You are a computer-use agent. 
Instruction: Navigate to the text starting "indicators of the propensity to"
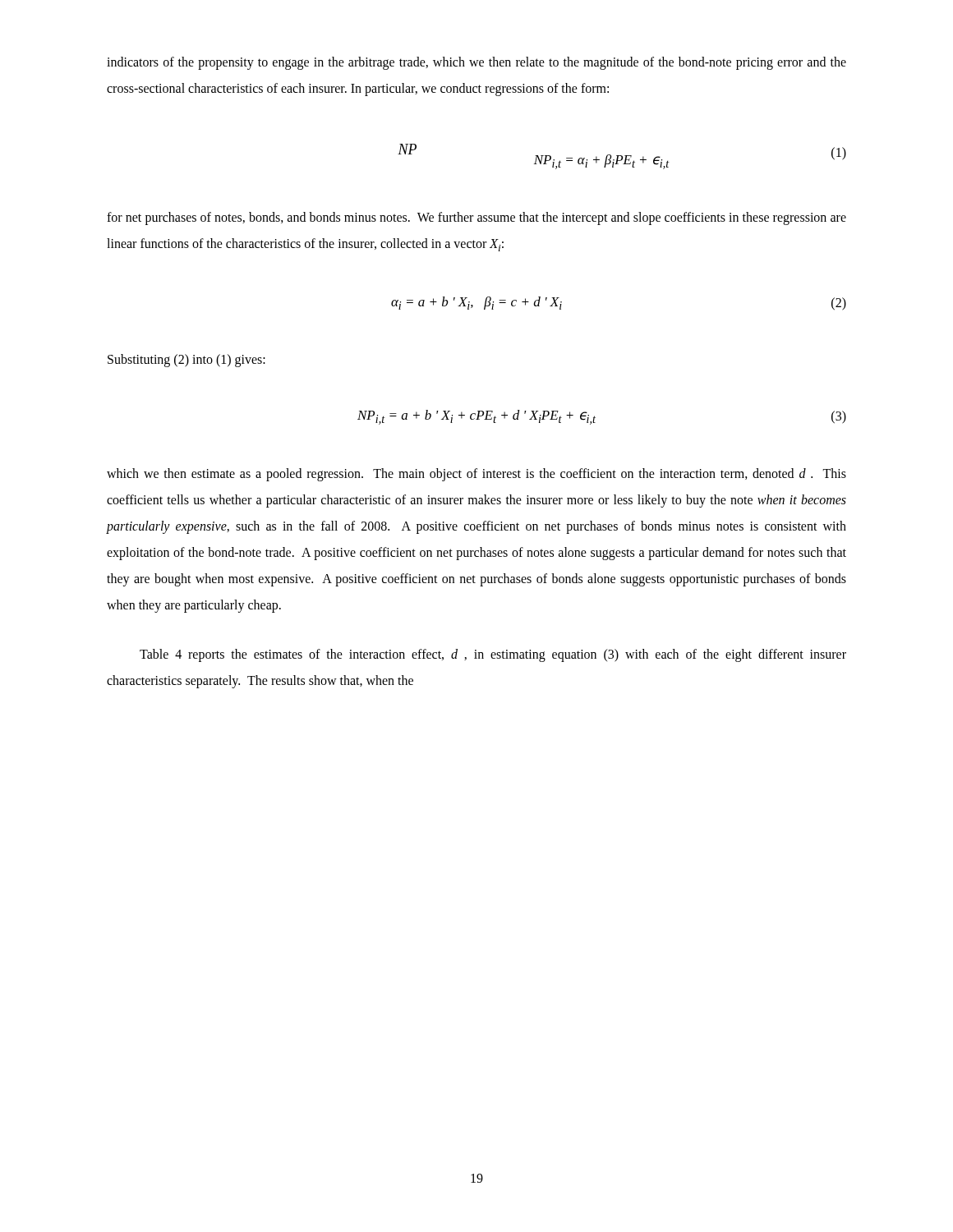point(476,75)
